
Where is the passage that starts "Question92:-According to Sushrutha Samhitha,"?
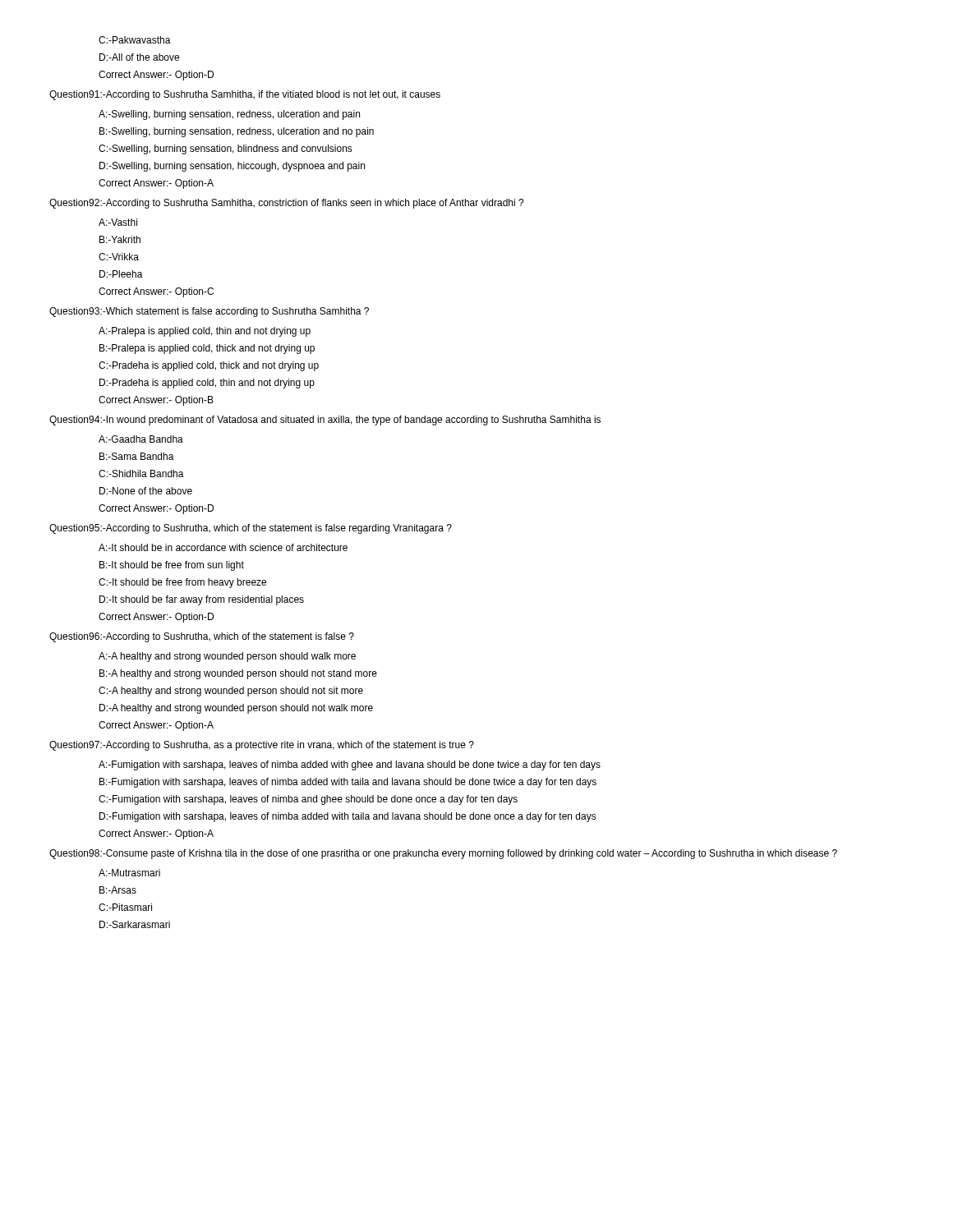(287, 203)
